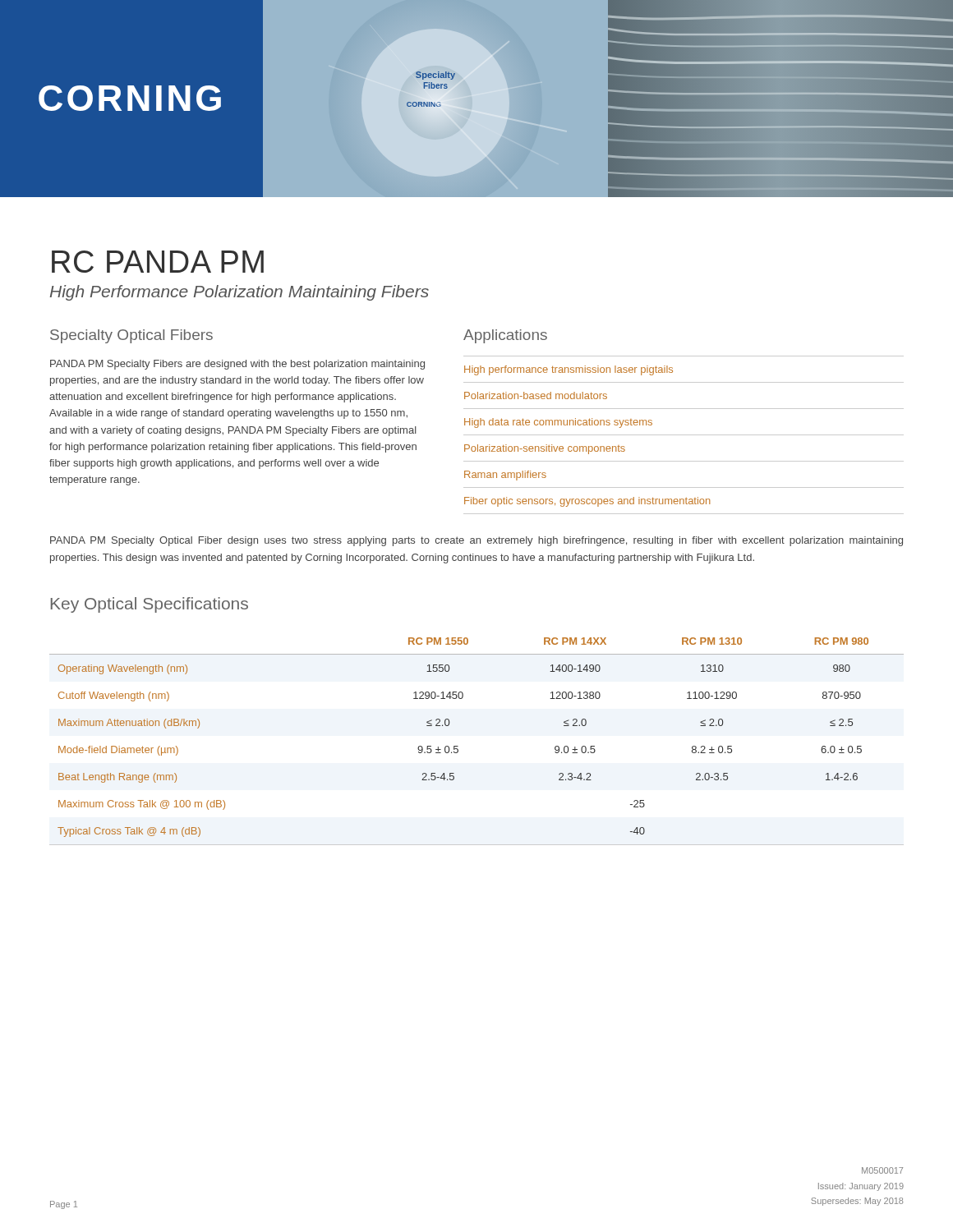953x1232 pixels.
Task: Select the text block starting "High data rate"
Action: tap(558, 422)
